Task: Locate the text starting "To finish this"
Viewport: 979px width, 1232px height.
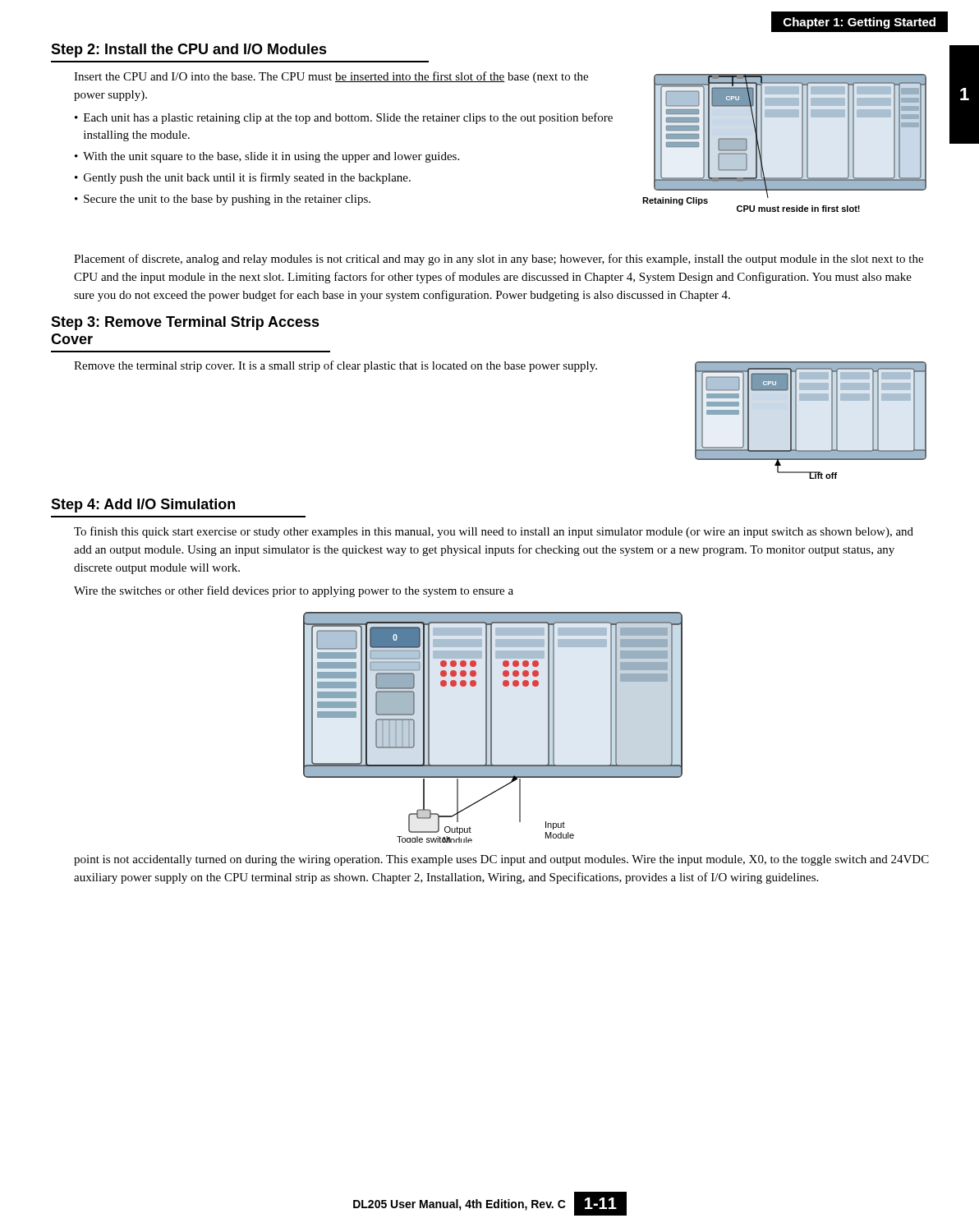Action: click(x=494, y=549)
